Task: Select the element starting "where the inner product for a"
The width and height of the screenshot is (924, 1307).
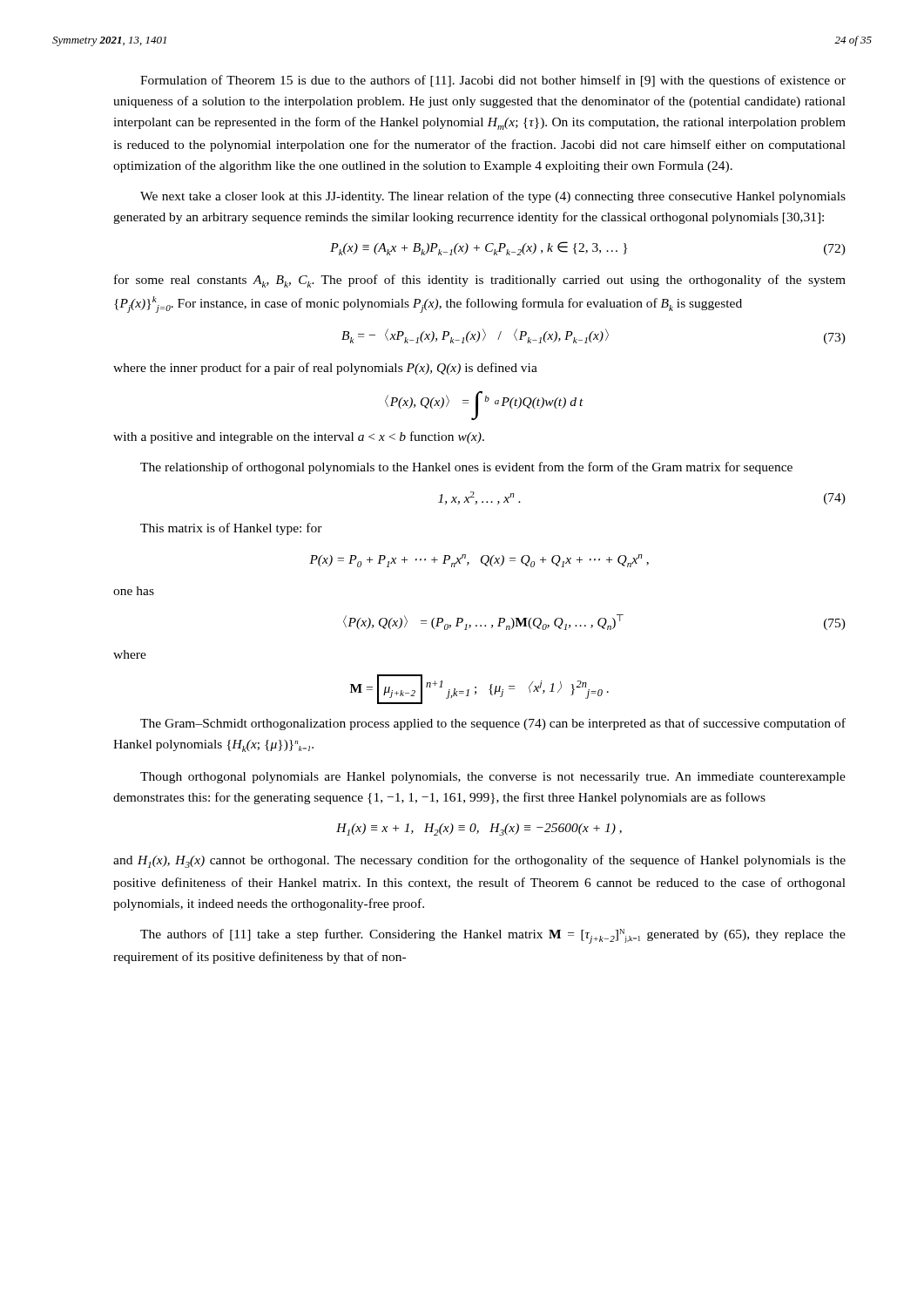Action: click(x=479, y=368)
